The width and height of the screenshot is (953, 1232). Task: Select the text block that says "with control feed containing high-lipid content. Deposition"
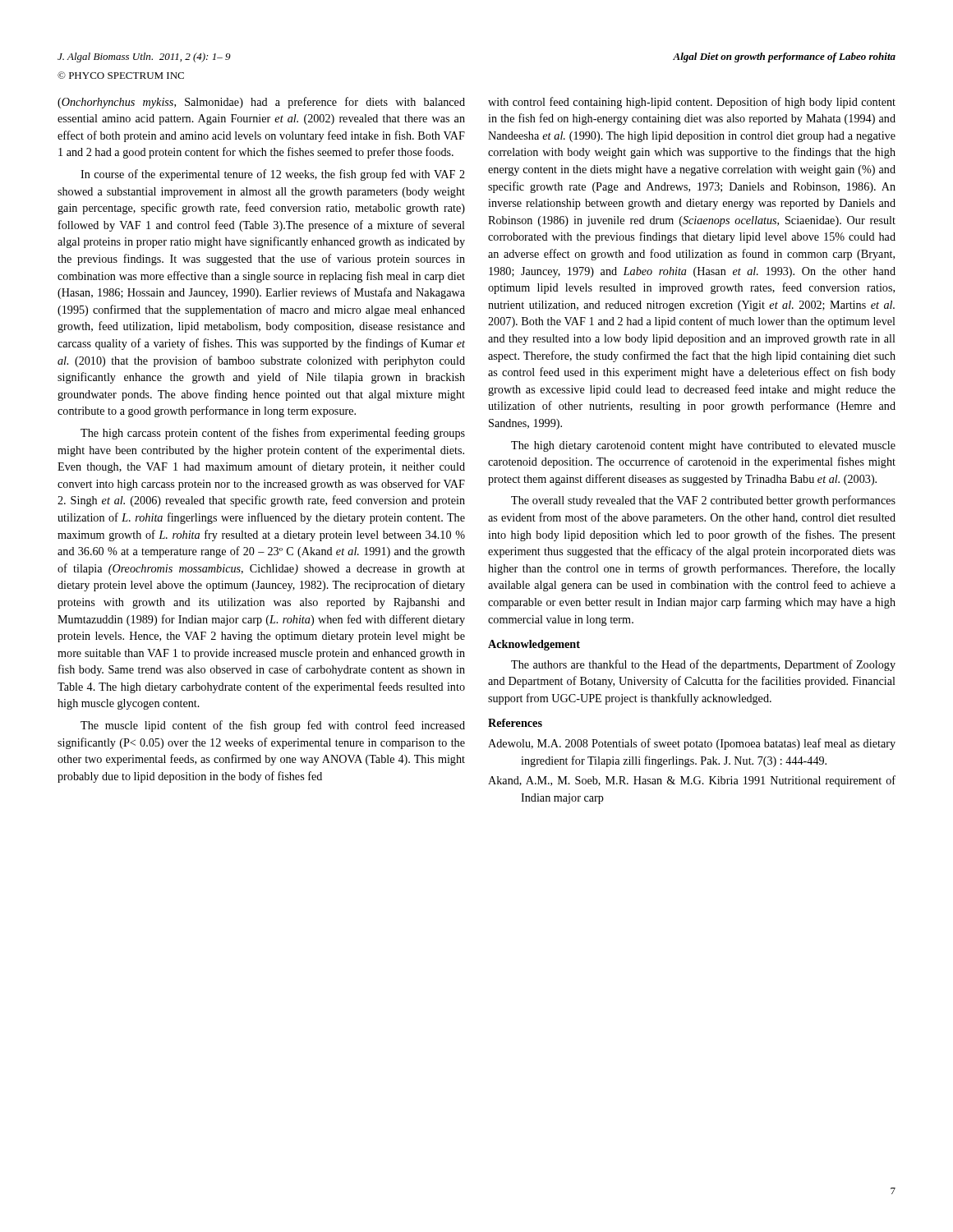[x=692, y=262]
